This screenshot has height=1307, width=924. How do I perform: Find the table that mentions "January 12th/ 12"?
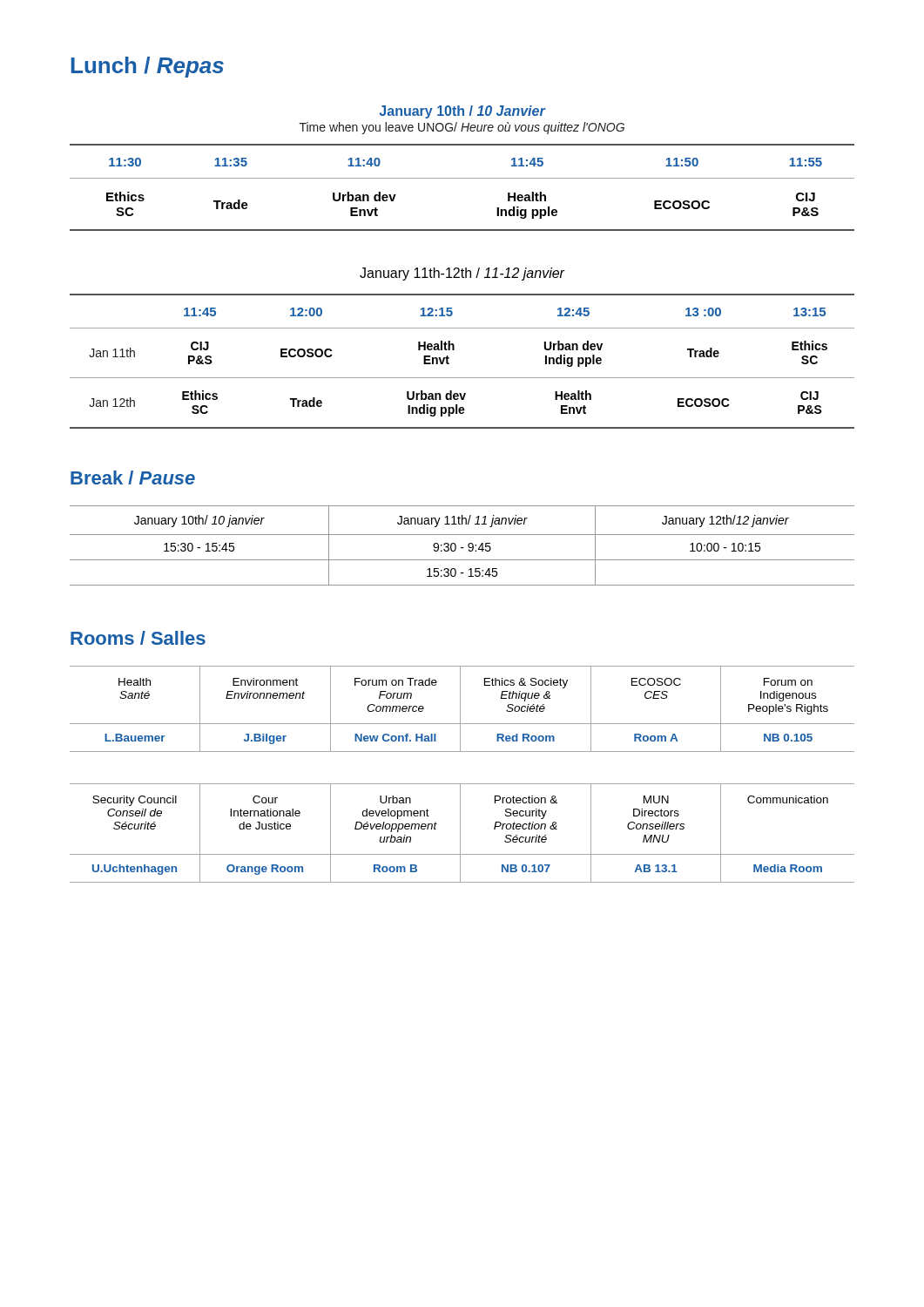click(x=462, y=545)
